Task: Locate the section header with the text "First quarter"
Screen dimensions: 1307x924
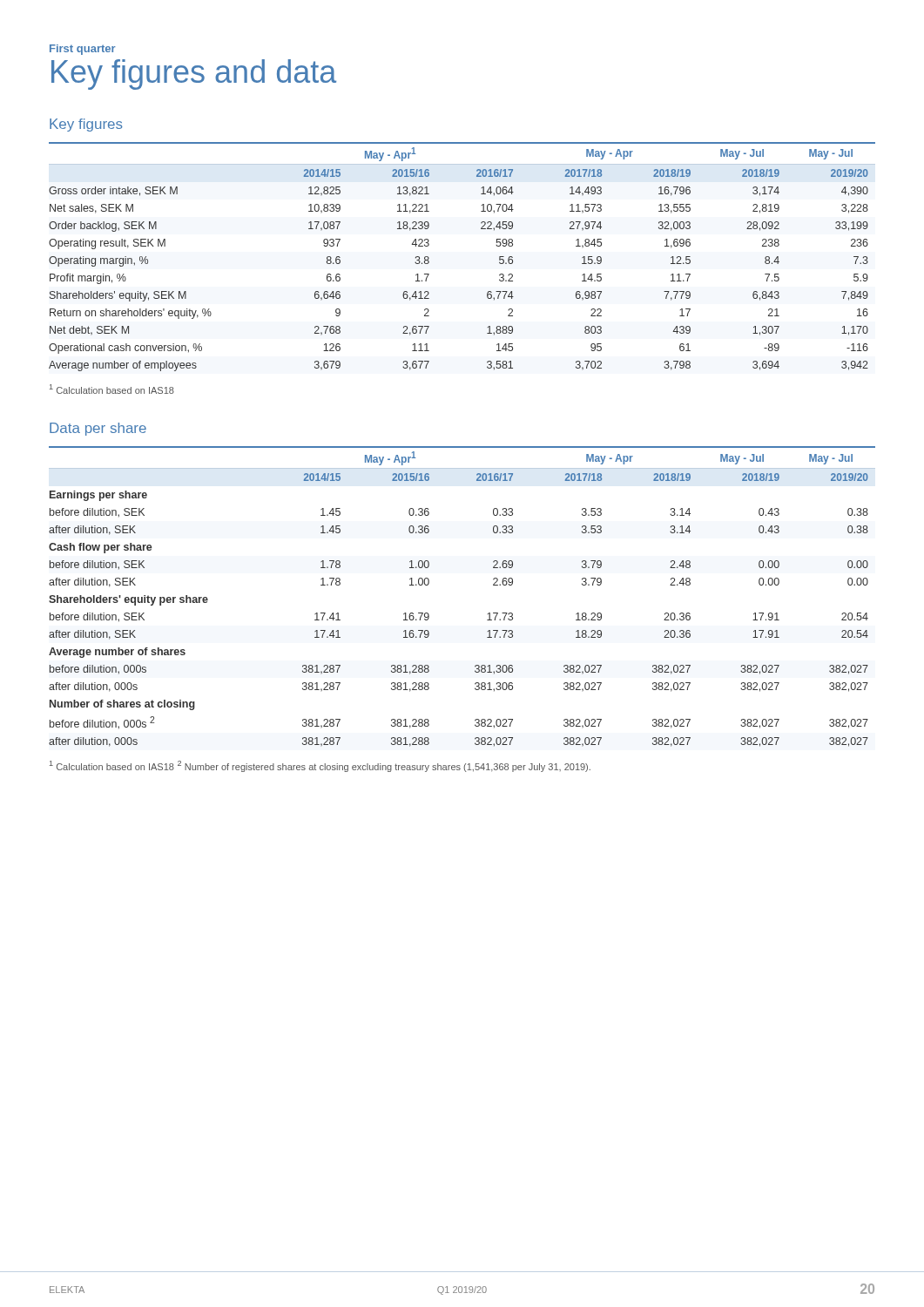Action: 82,48
